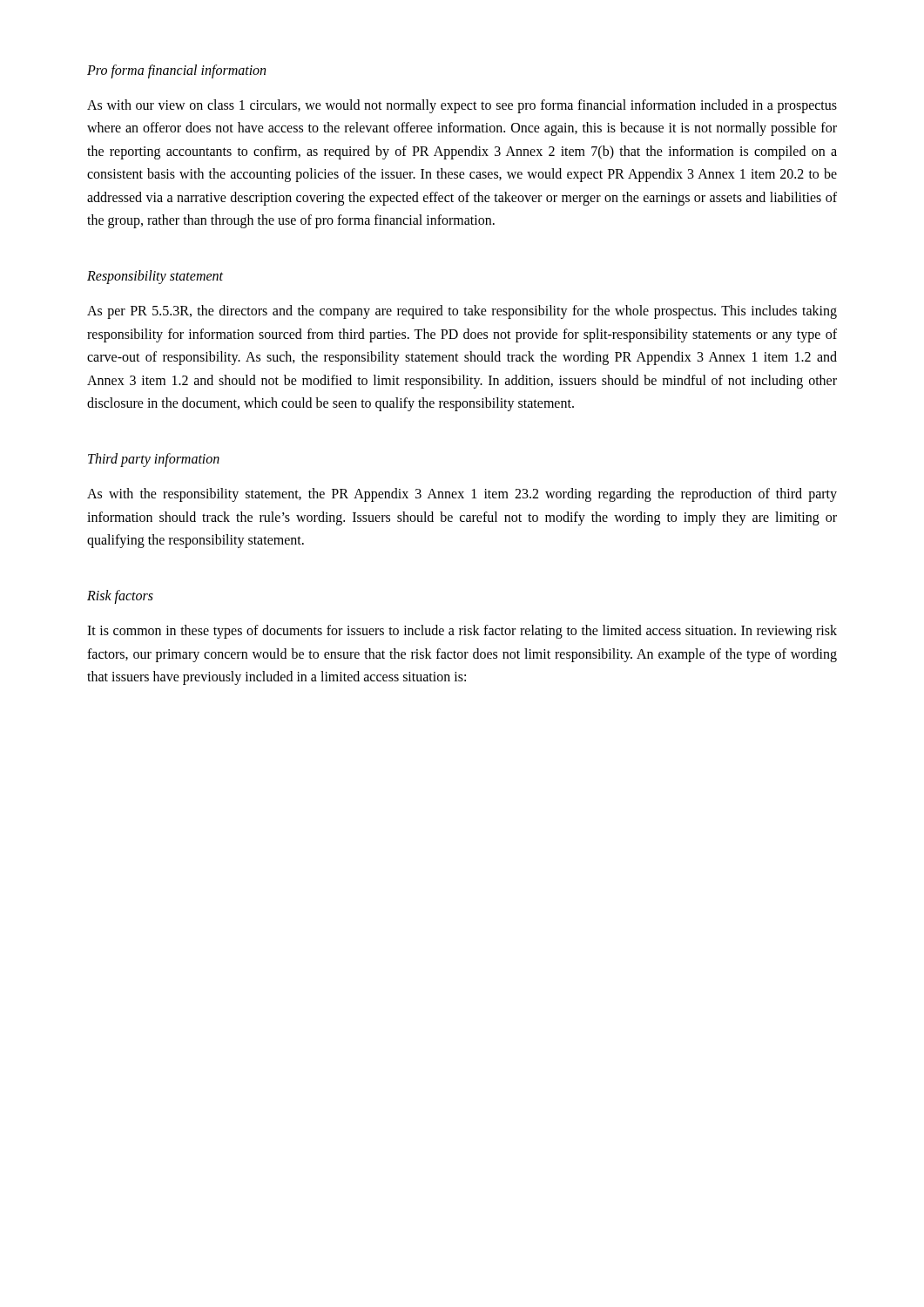Find "Third party information" on this page
The height and width of the screenshot is (1307, 924).
153,459
